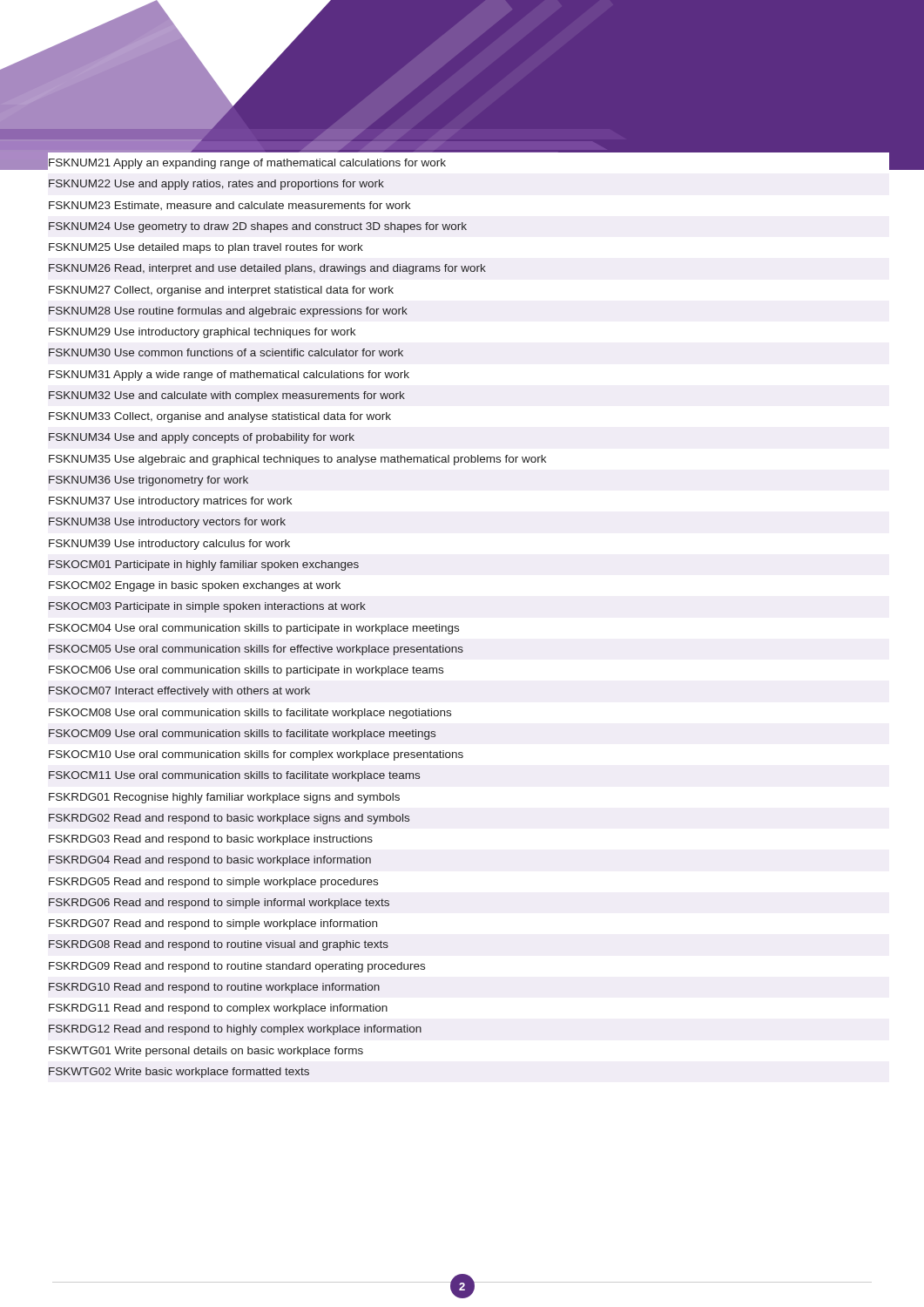Find the block on this page that starts "FSKNUM22 Use and apply"
Screen dimensions: 1307x924
coord(216,184)
